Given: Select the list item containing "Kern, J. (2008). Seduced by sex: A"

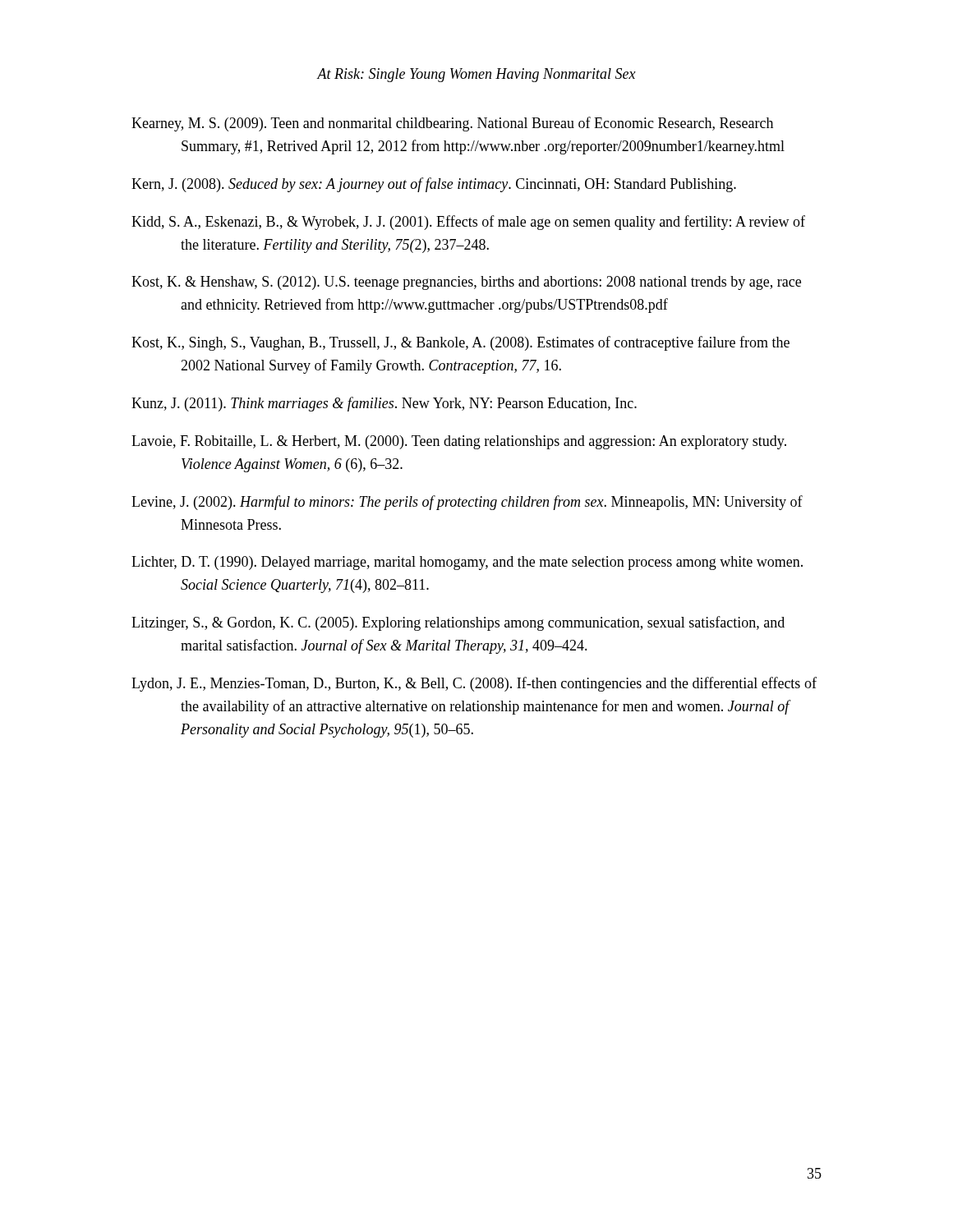Looking at the screenshot, I should 434,184.
